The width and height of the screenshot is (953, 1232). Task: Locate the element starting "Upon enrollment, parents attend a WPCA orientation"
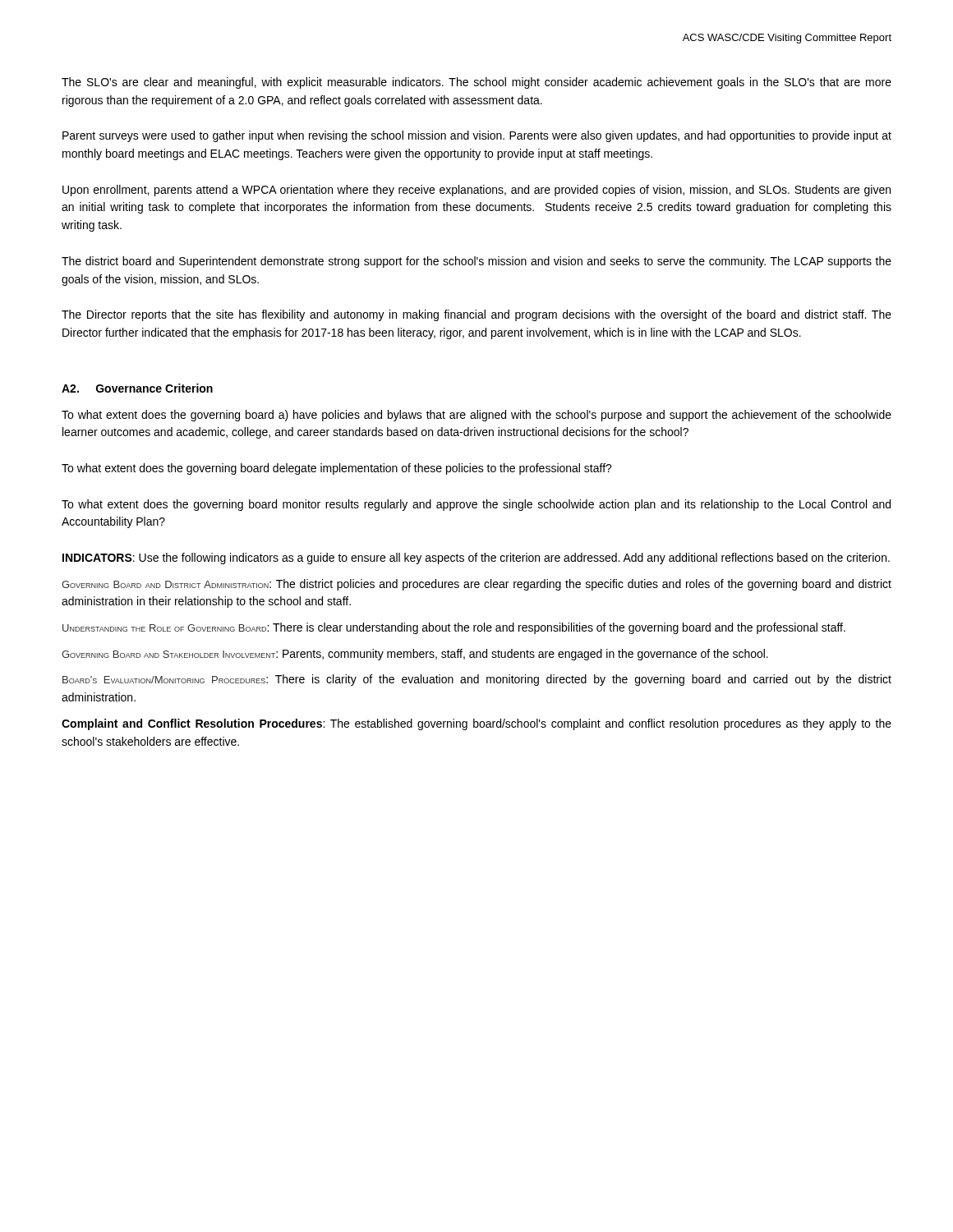point(476,207)
